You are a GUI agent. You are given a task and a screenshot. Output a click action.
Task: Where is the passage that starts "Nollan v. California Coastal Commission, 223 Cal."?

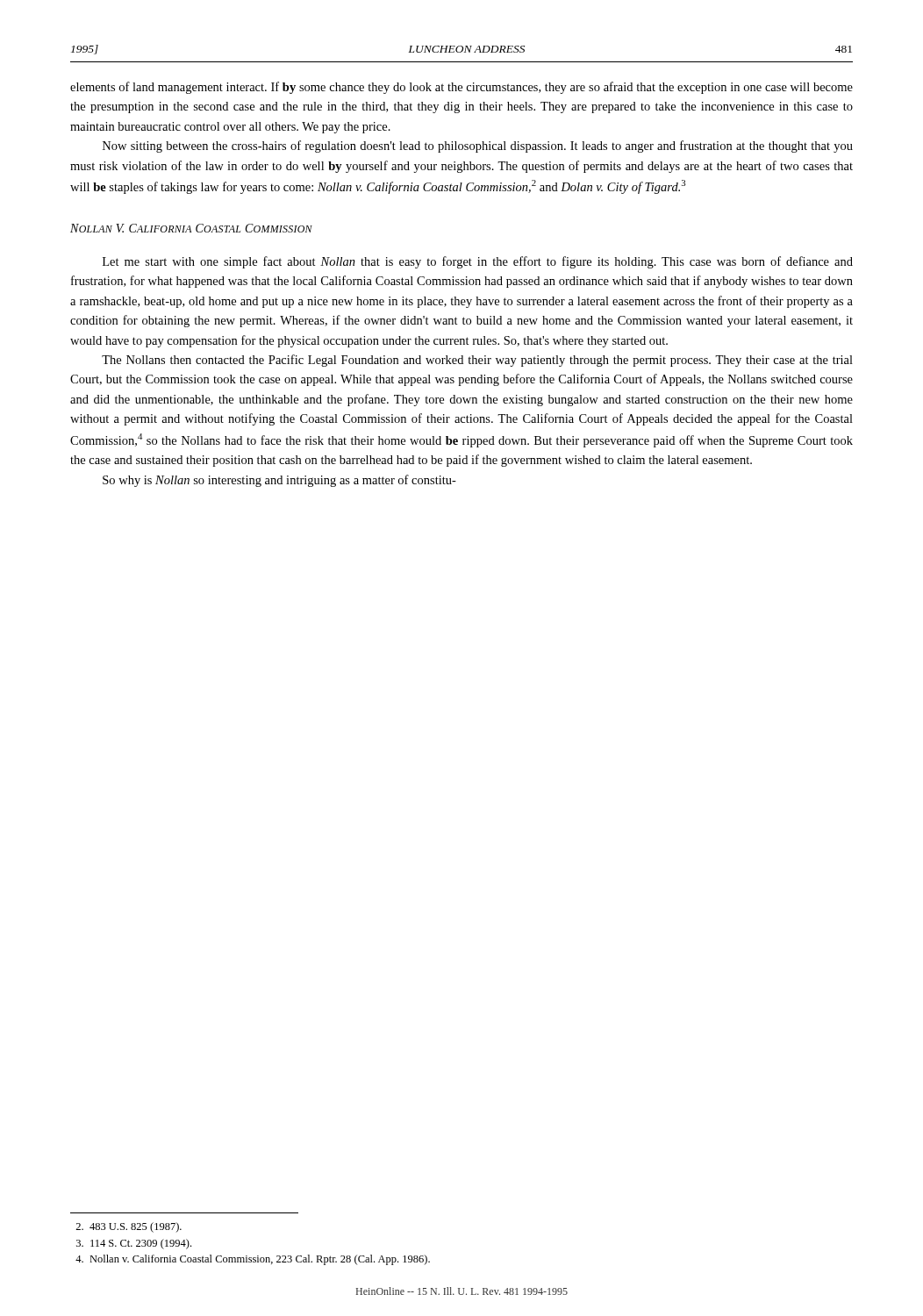point(250,1259)
